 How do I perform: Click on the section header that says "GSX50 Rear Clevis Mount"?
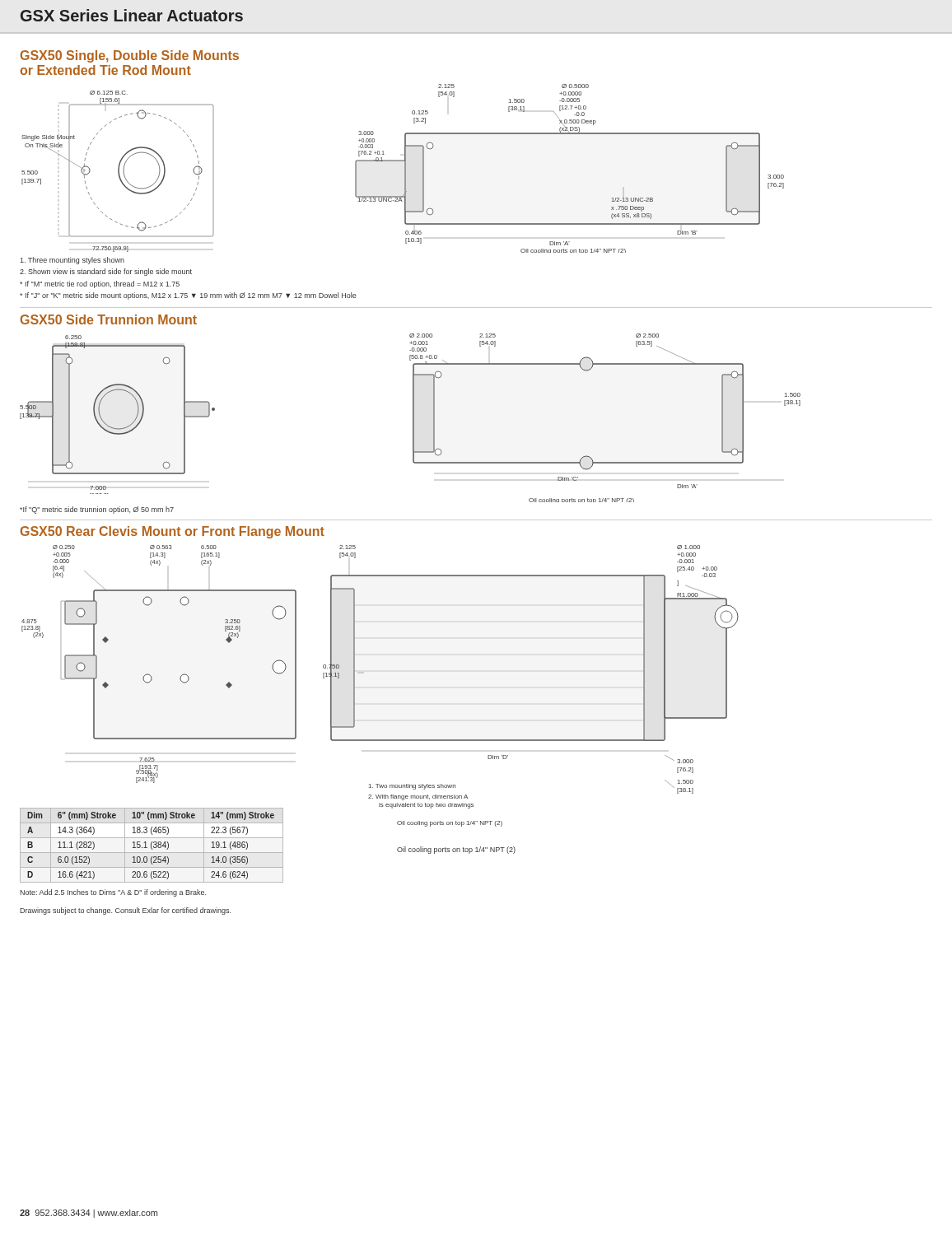point(172,531)
